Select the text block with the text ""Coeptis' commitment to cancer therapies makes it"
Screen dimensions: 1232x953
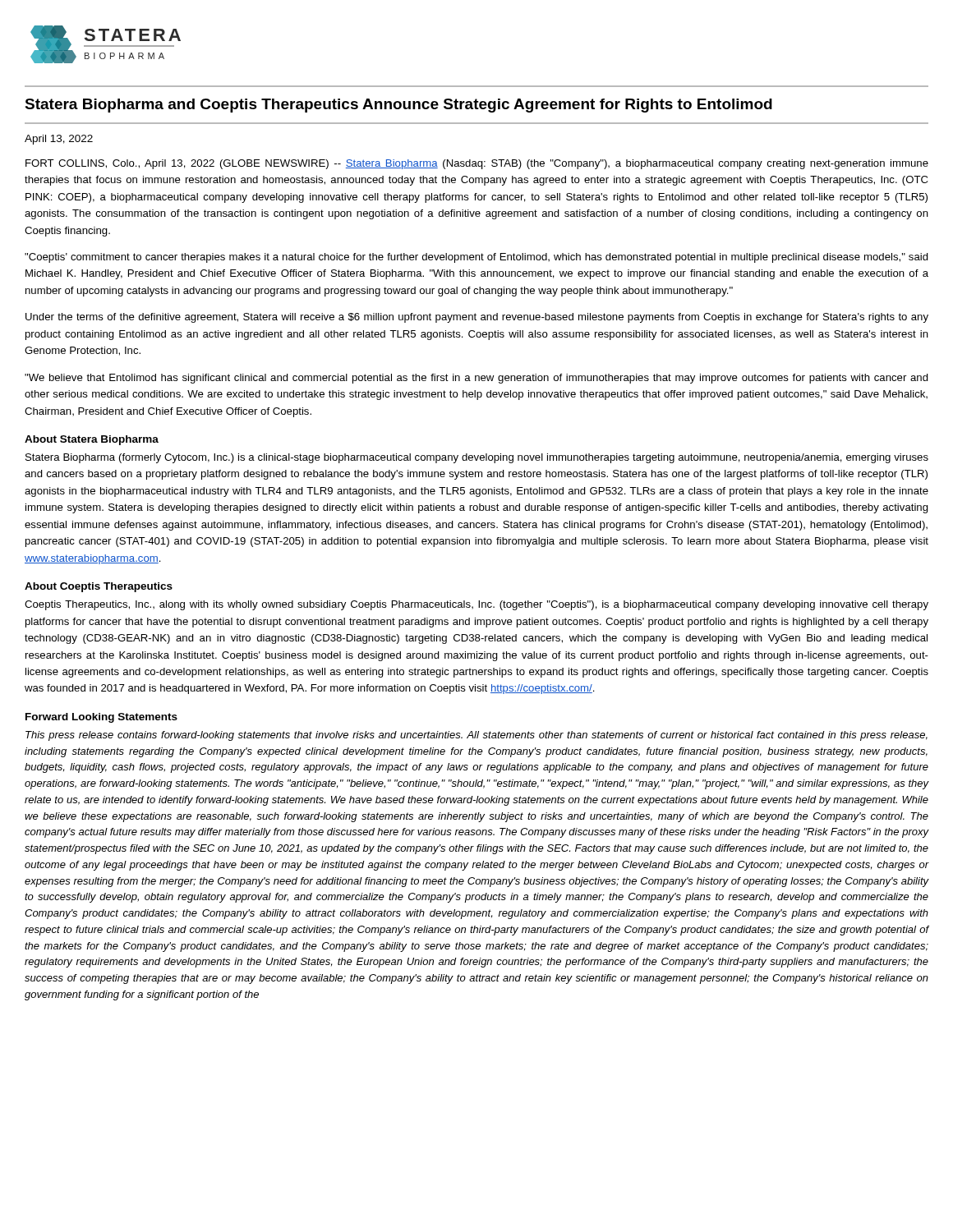coord(476,273)
